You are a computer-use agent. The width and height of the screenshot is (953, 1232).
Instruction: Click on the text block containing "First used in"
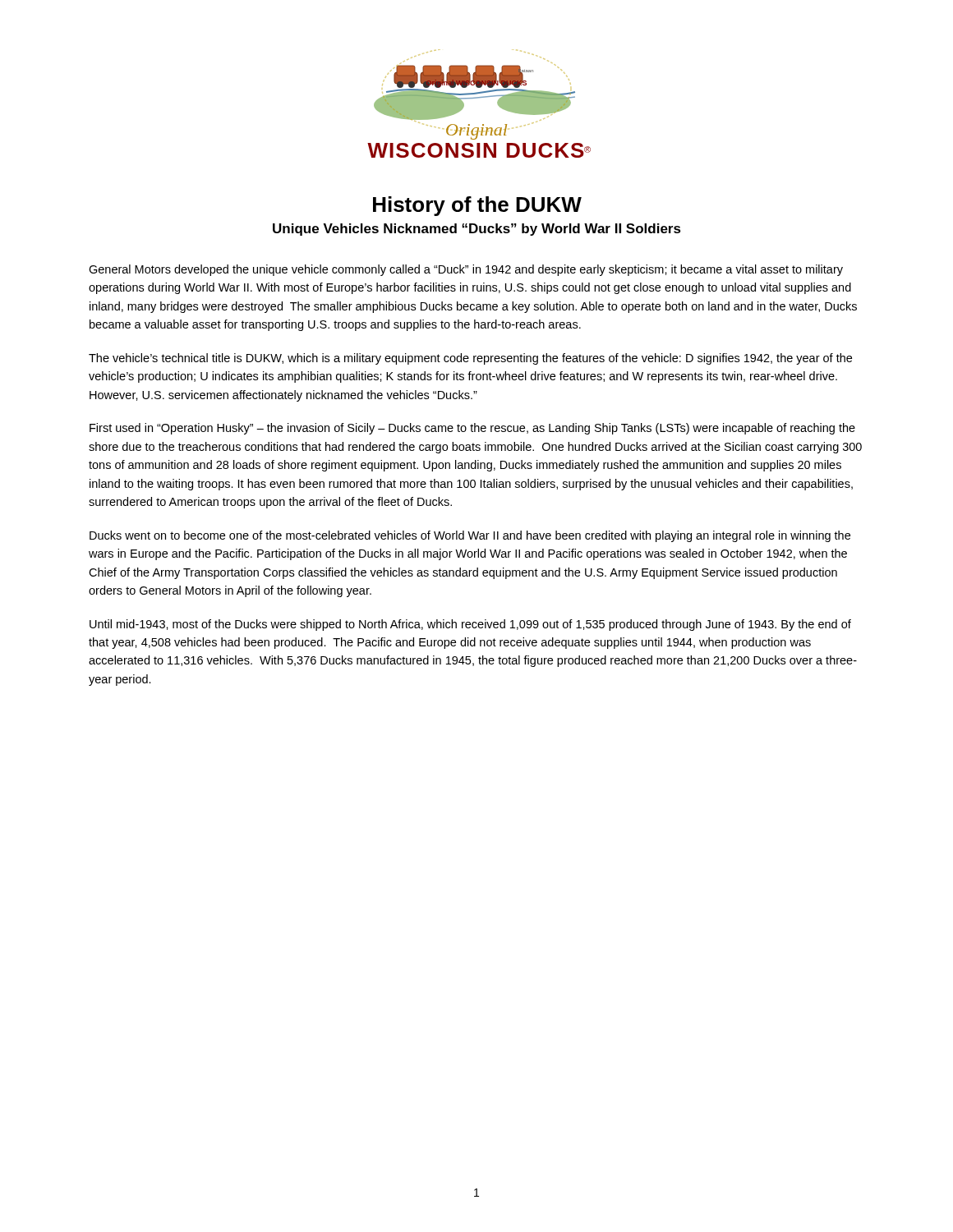475,465
